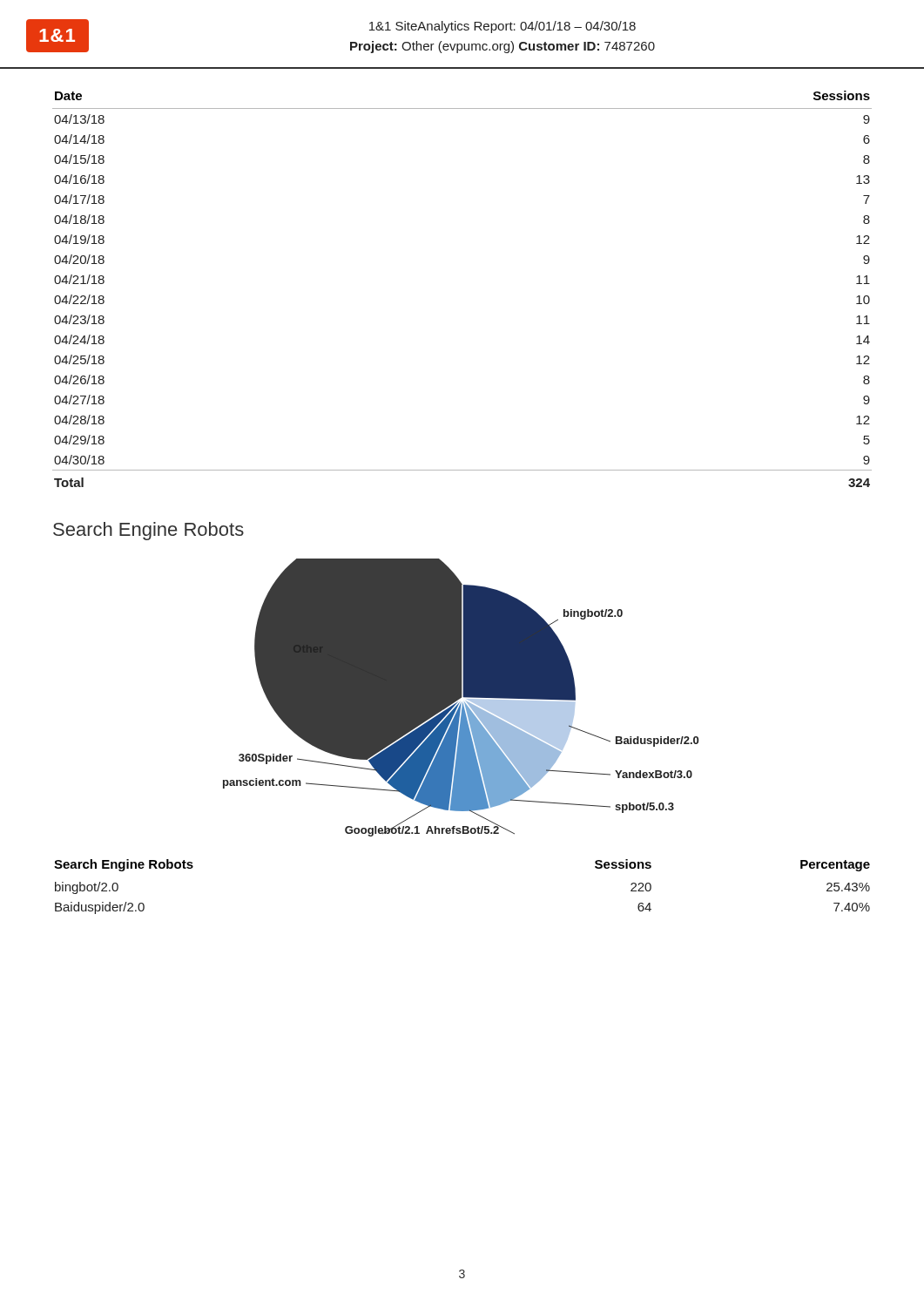Select the pie chart
This screenshot has height=1307, width=924.
462,697
